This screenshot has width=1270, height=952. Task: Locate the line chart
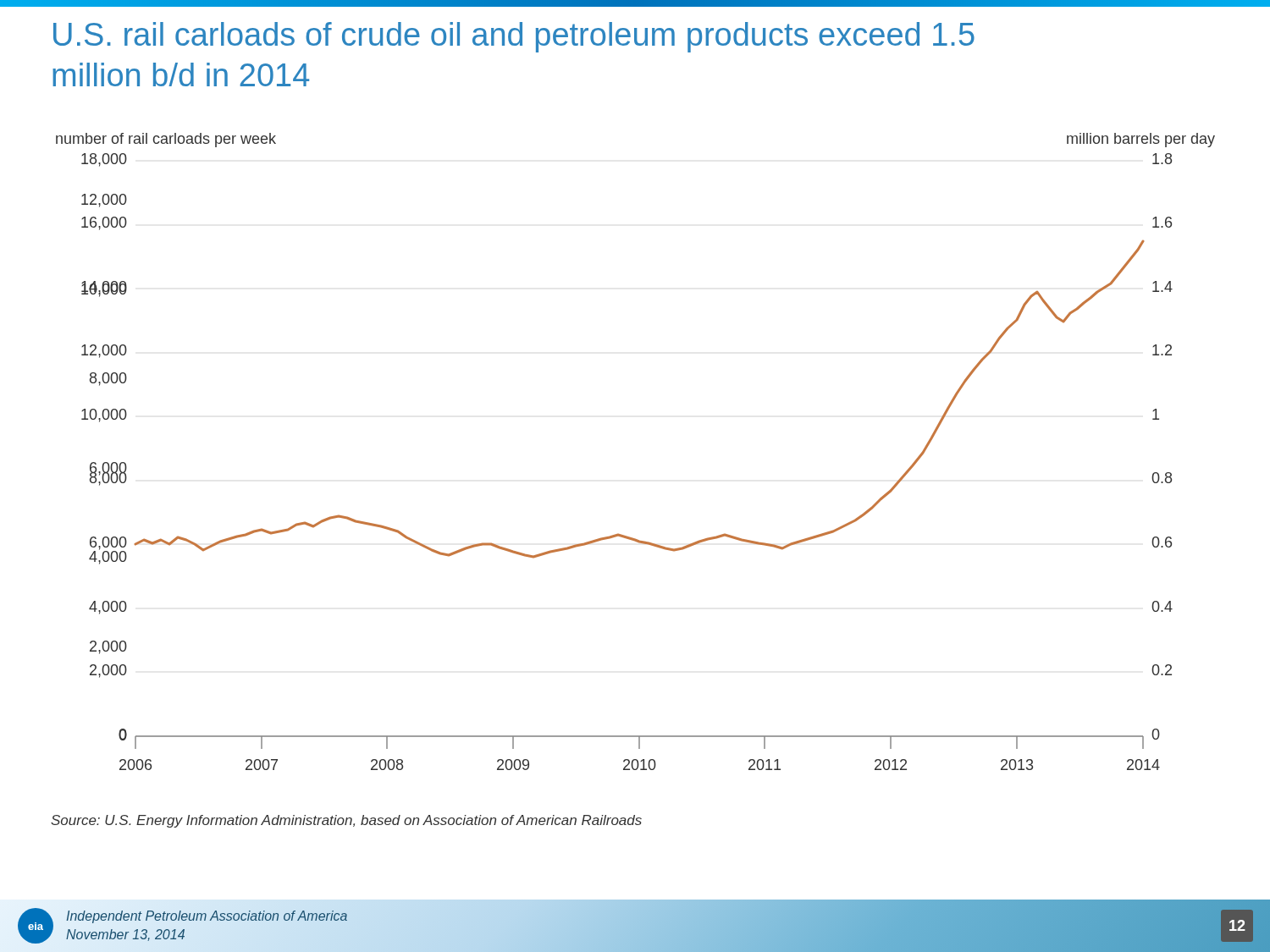tap(635, 461)
